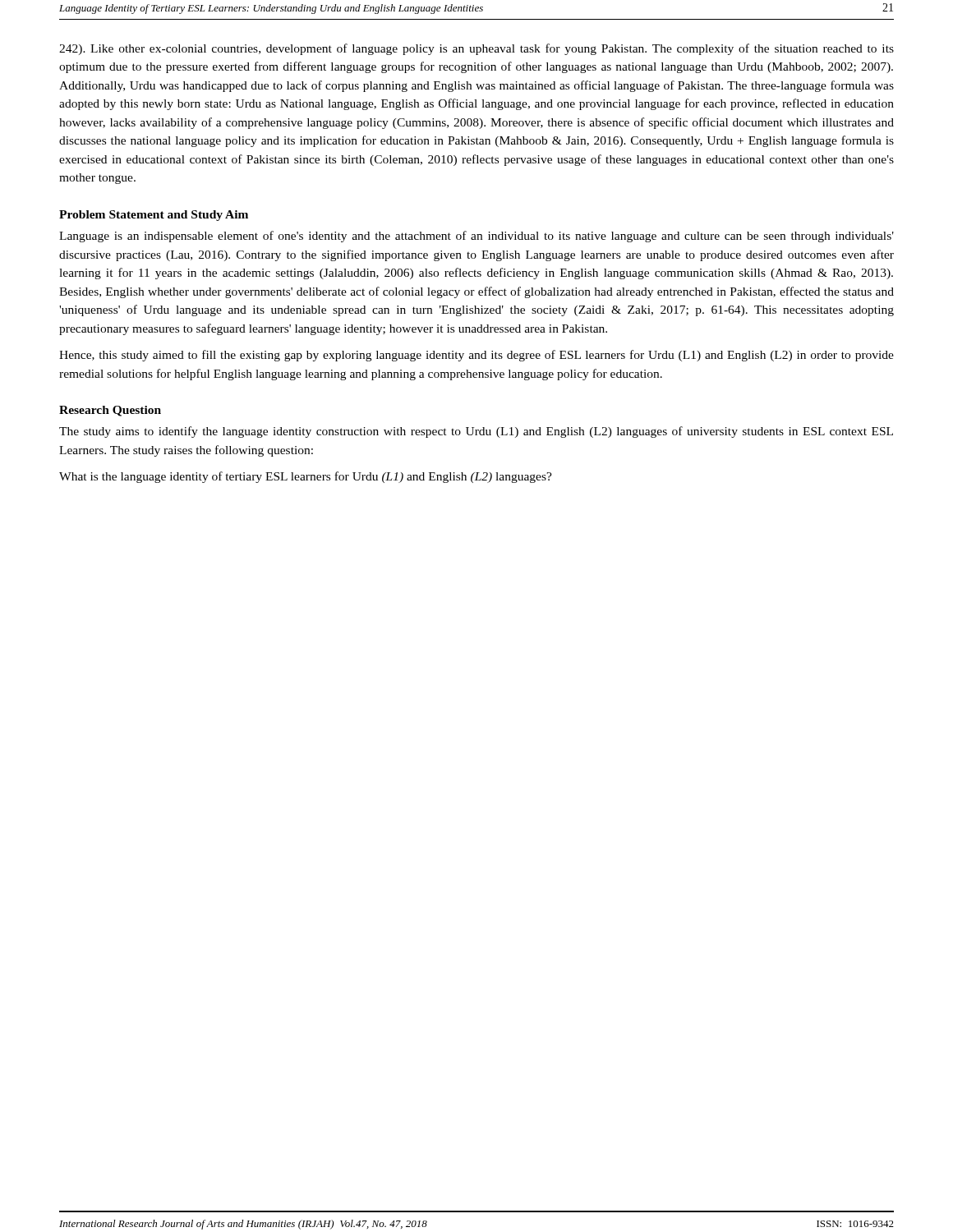
Task: Select the element starting "What is the language identity"
Action: [x=306, y=476]
